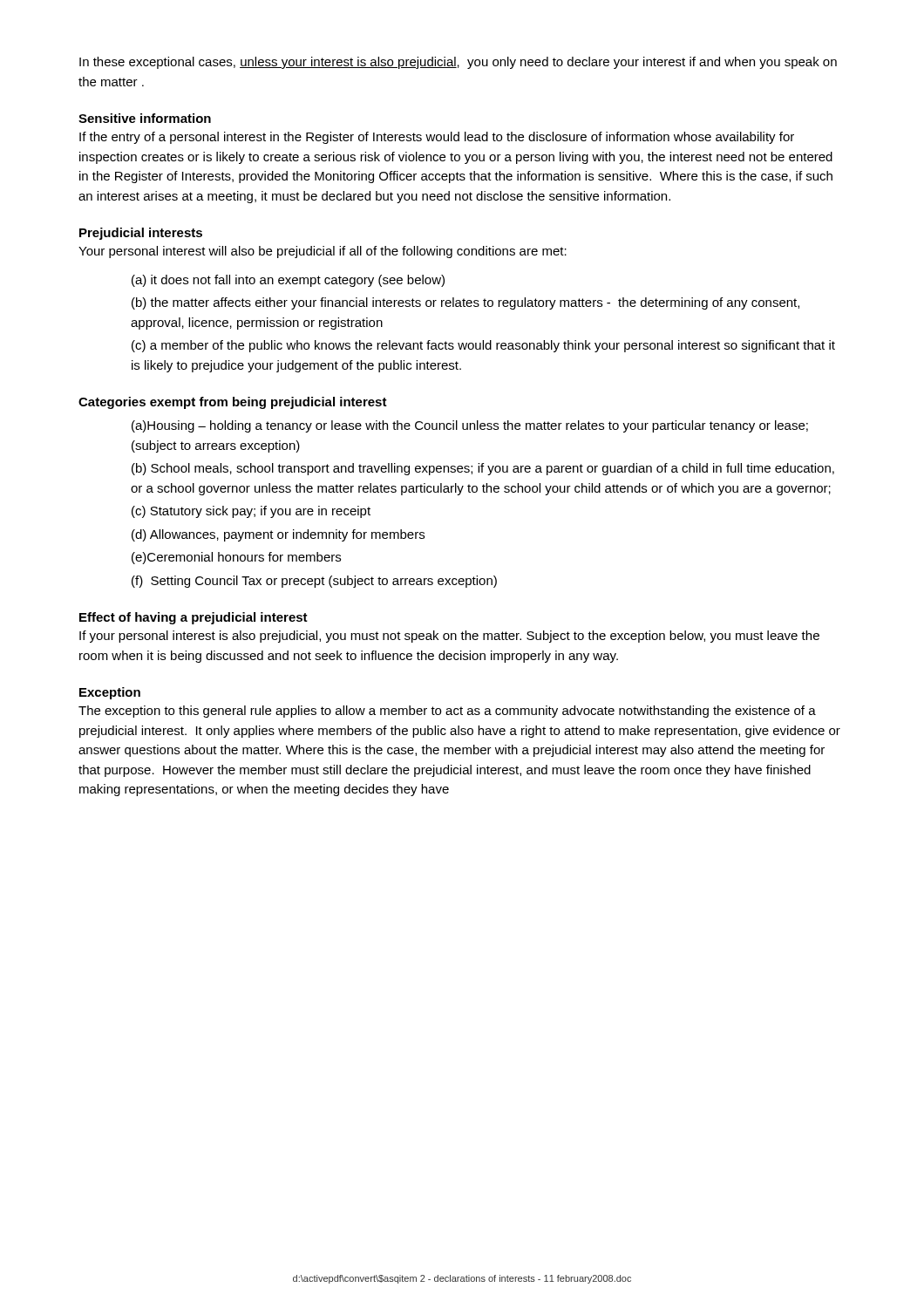Click on the list item that reads "(b) the matter"
The height and width of the screenshot is (1308, 924).
[466, 312]
